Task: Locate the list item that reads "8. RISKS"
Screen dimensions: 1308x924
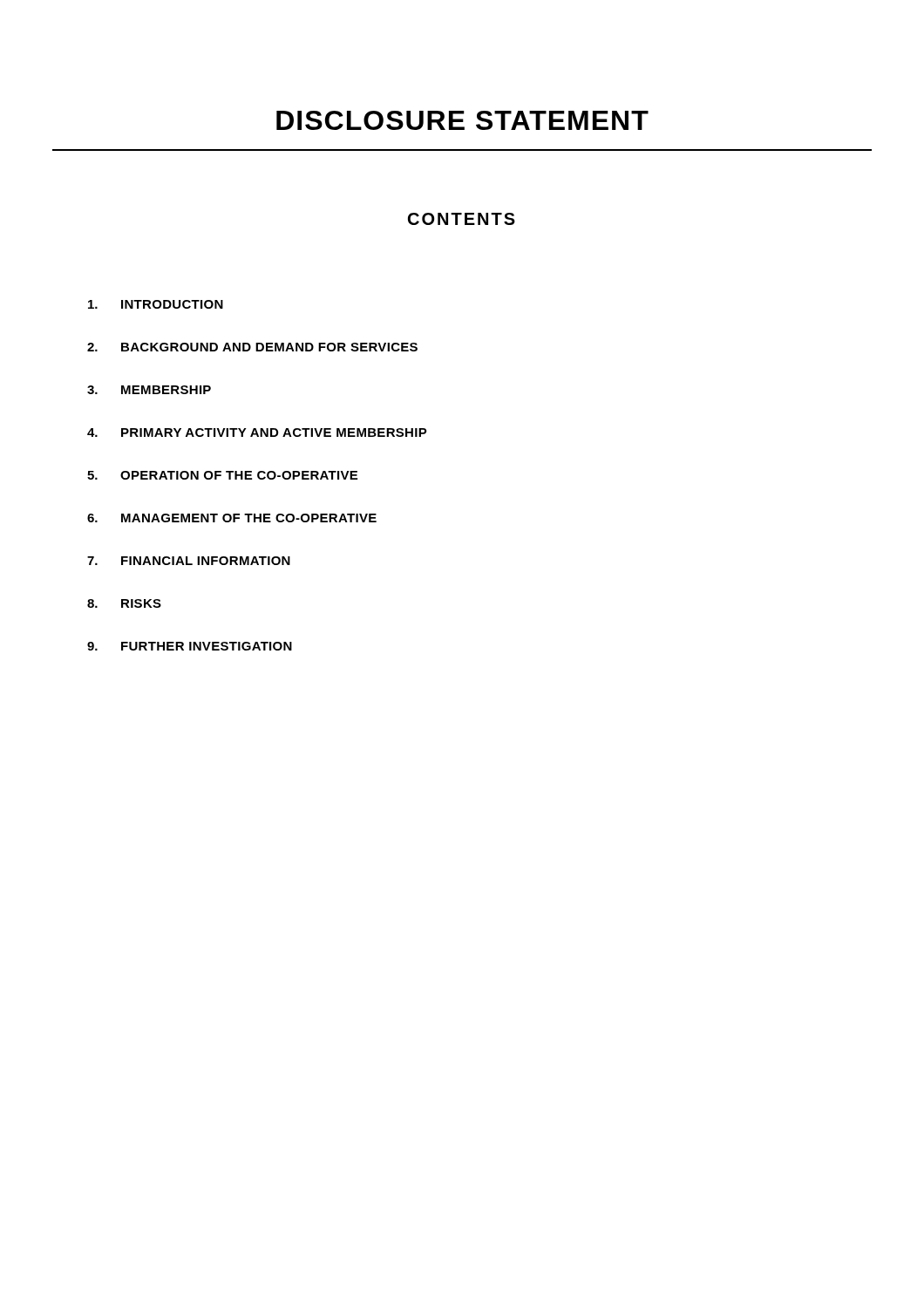Action: (124, 603)
